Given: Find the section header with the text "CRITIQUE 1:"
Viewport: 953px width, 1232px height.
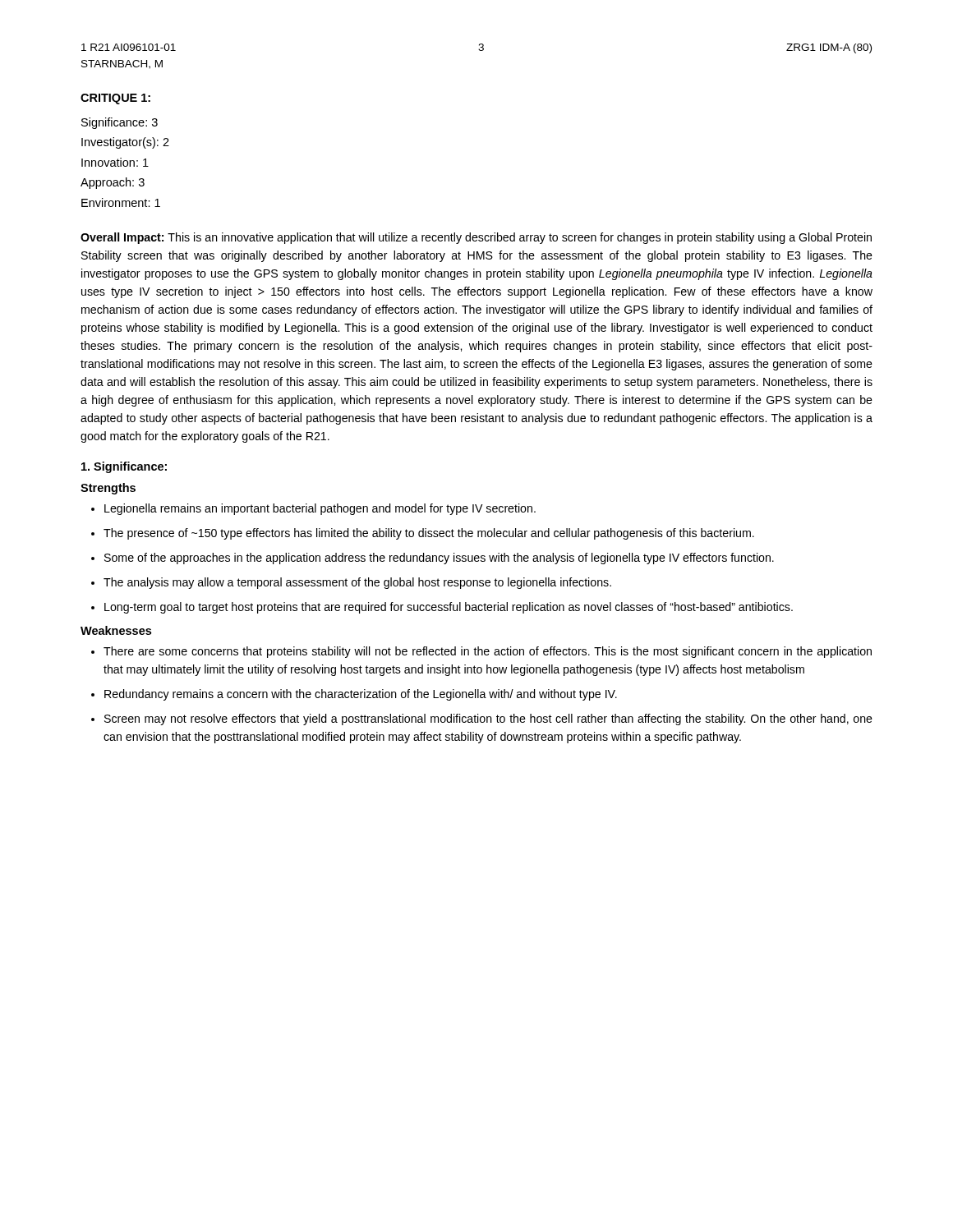Looking at the screenshot, I should (116, 97).
